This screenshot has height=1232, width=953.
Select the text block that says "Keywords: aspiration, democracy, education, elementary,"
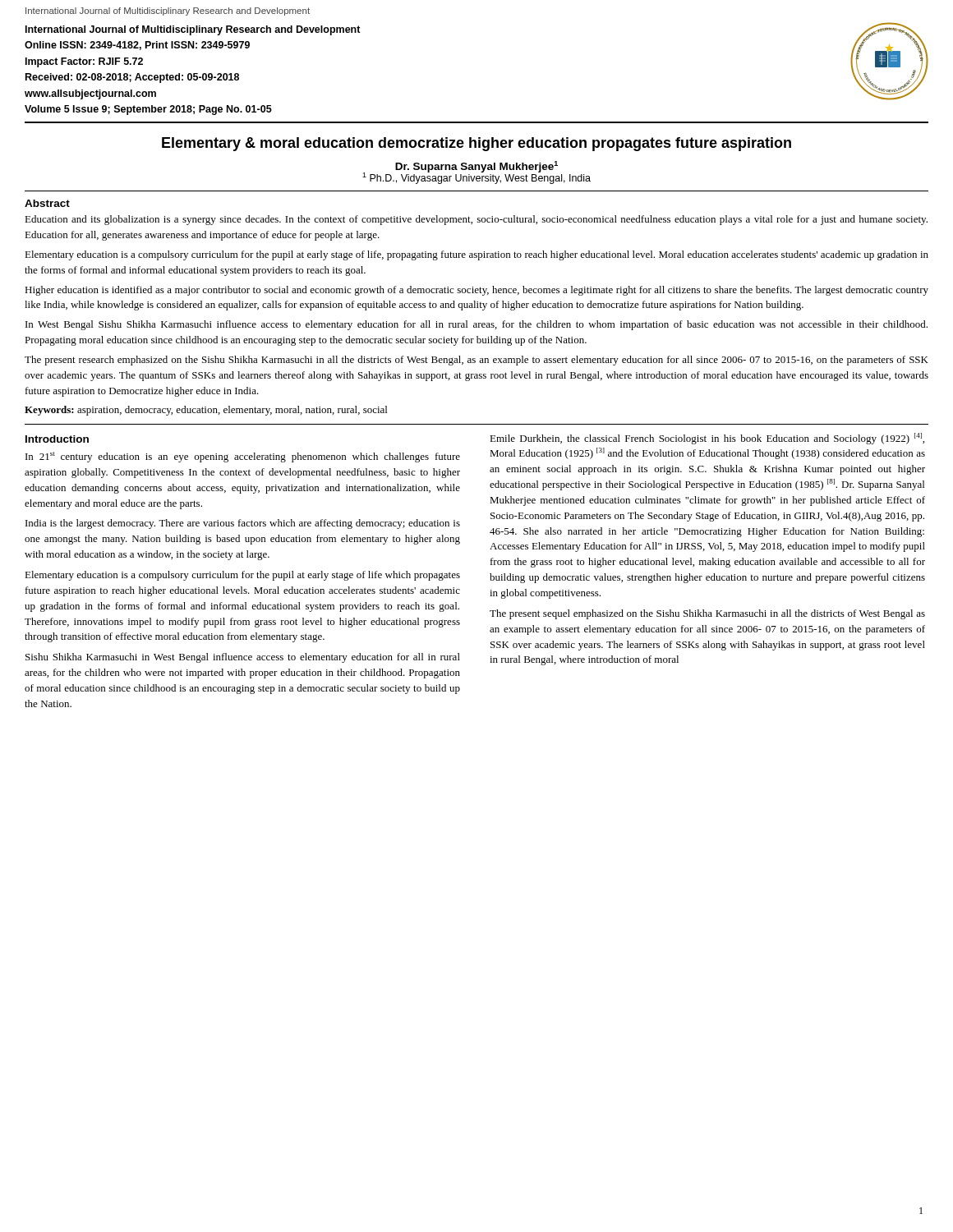coord(206,409)
